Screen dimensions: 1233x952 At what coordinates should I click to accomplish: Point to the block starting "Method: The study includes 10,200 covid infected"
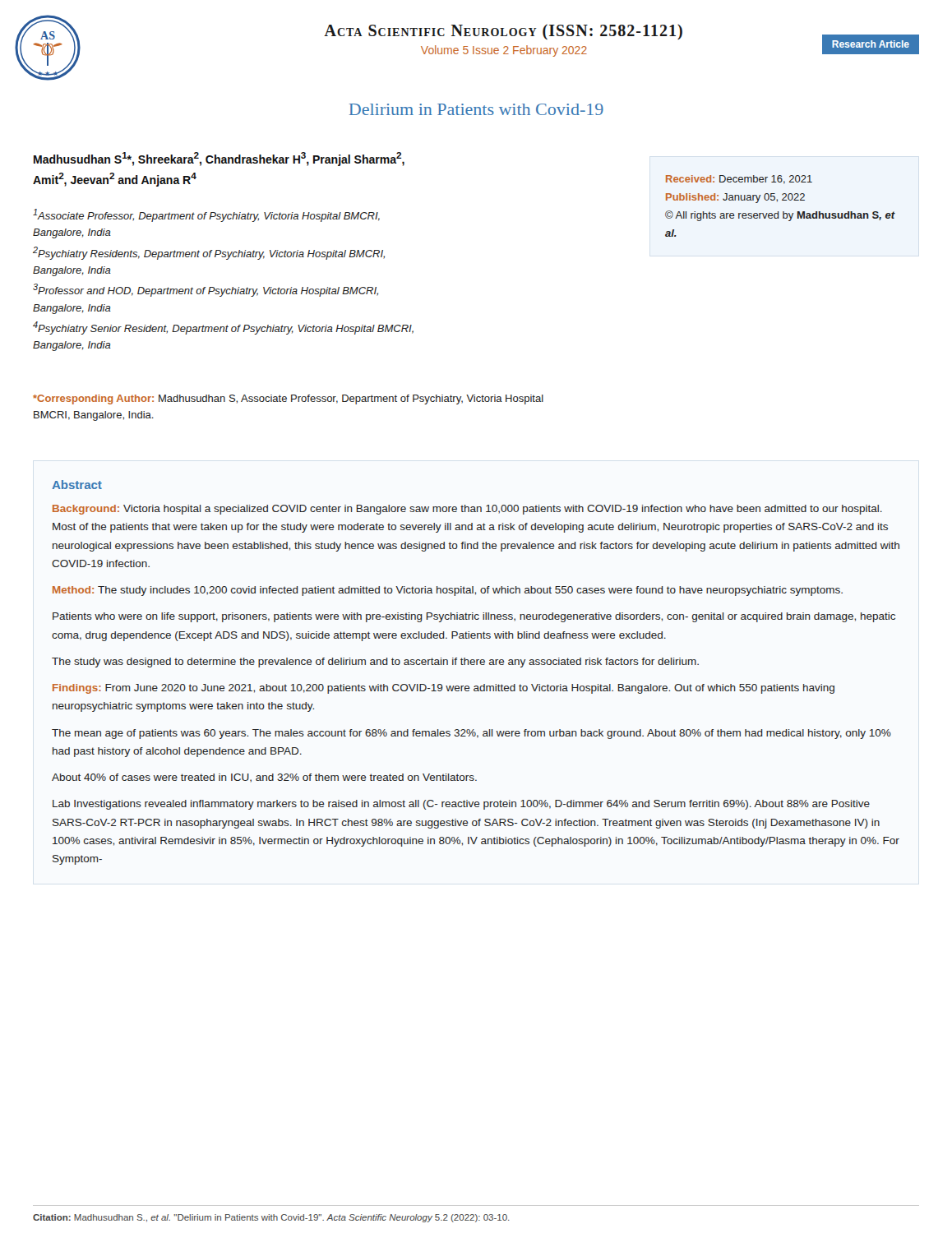tap(448, 590)
